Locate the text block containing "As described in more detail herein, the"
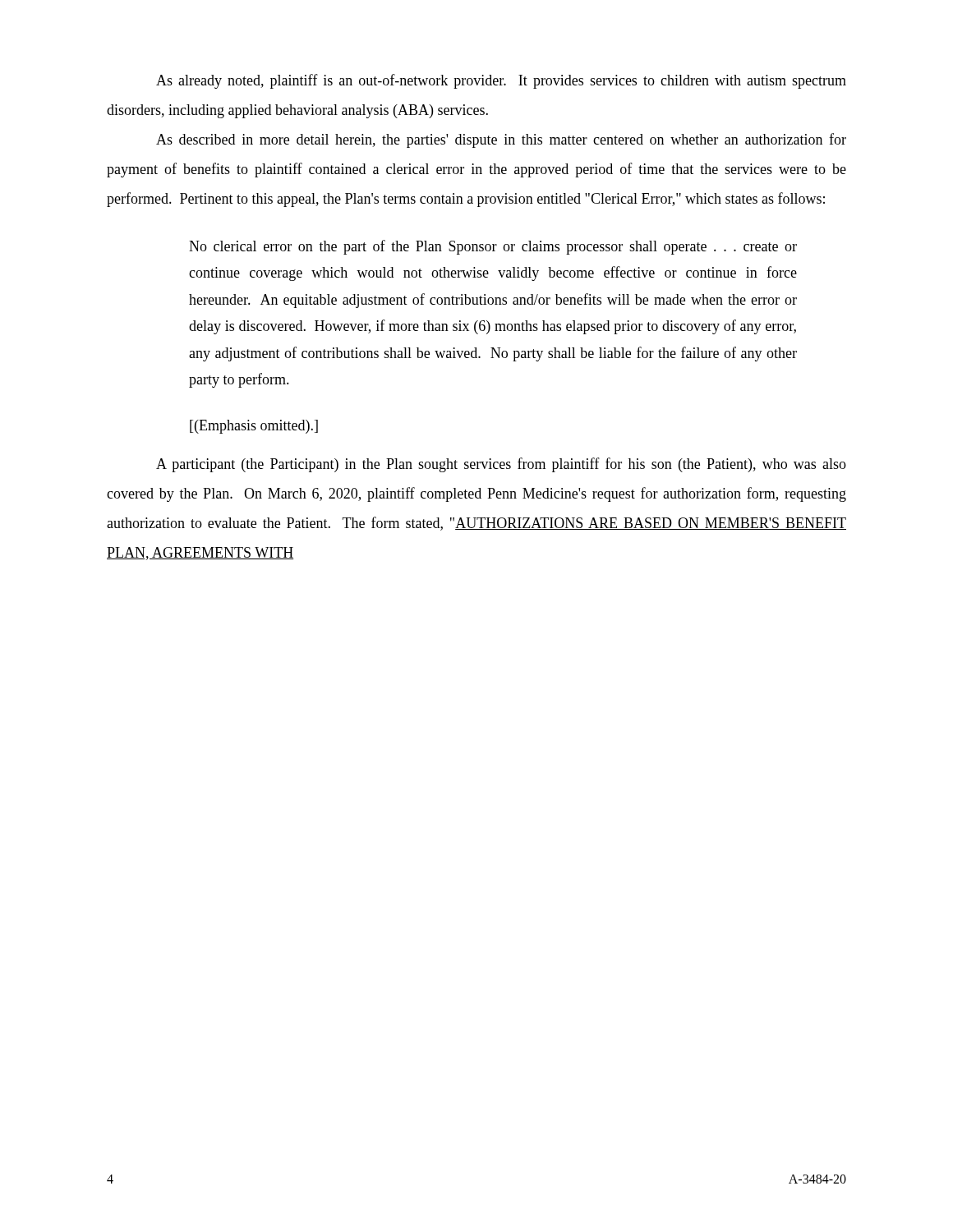 pyautogui.click(x=476, y=169)
